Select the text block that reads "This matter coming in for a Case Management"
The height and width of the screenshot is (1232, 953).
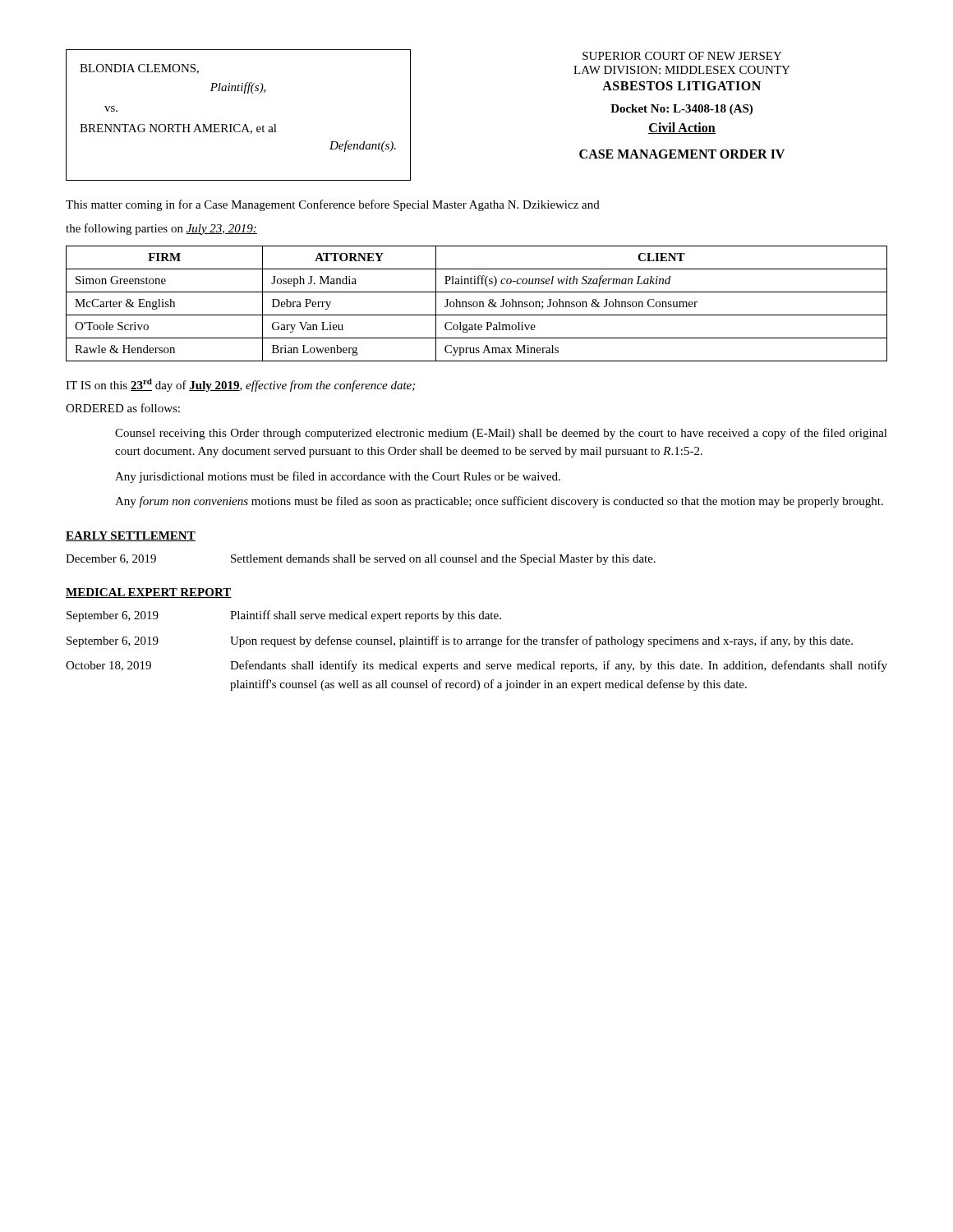point(333,205)
